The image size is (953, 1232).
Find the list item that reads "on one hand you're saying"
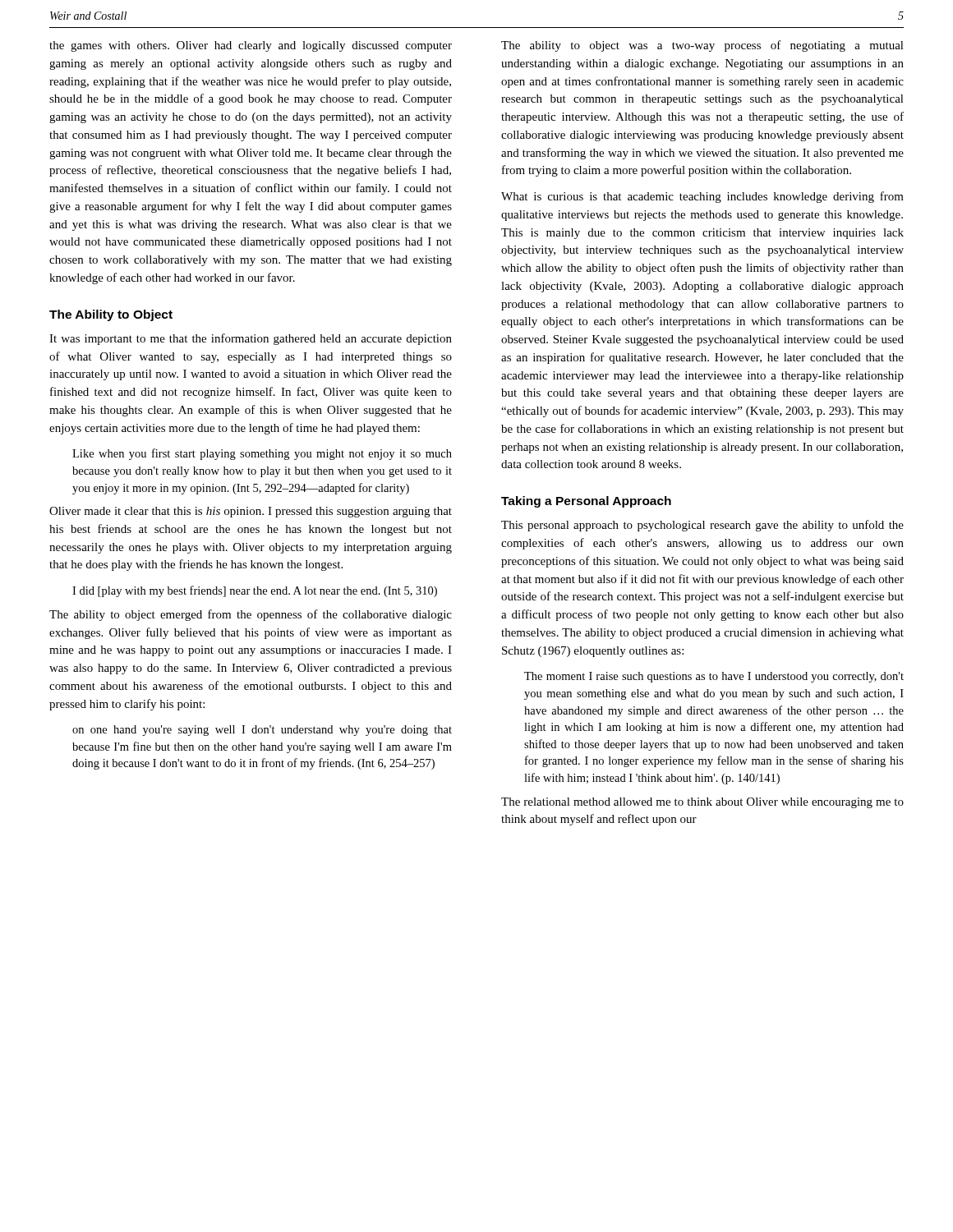click(262, 747)
